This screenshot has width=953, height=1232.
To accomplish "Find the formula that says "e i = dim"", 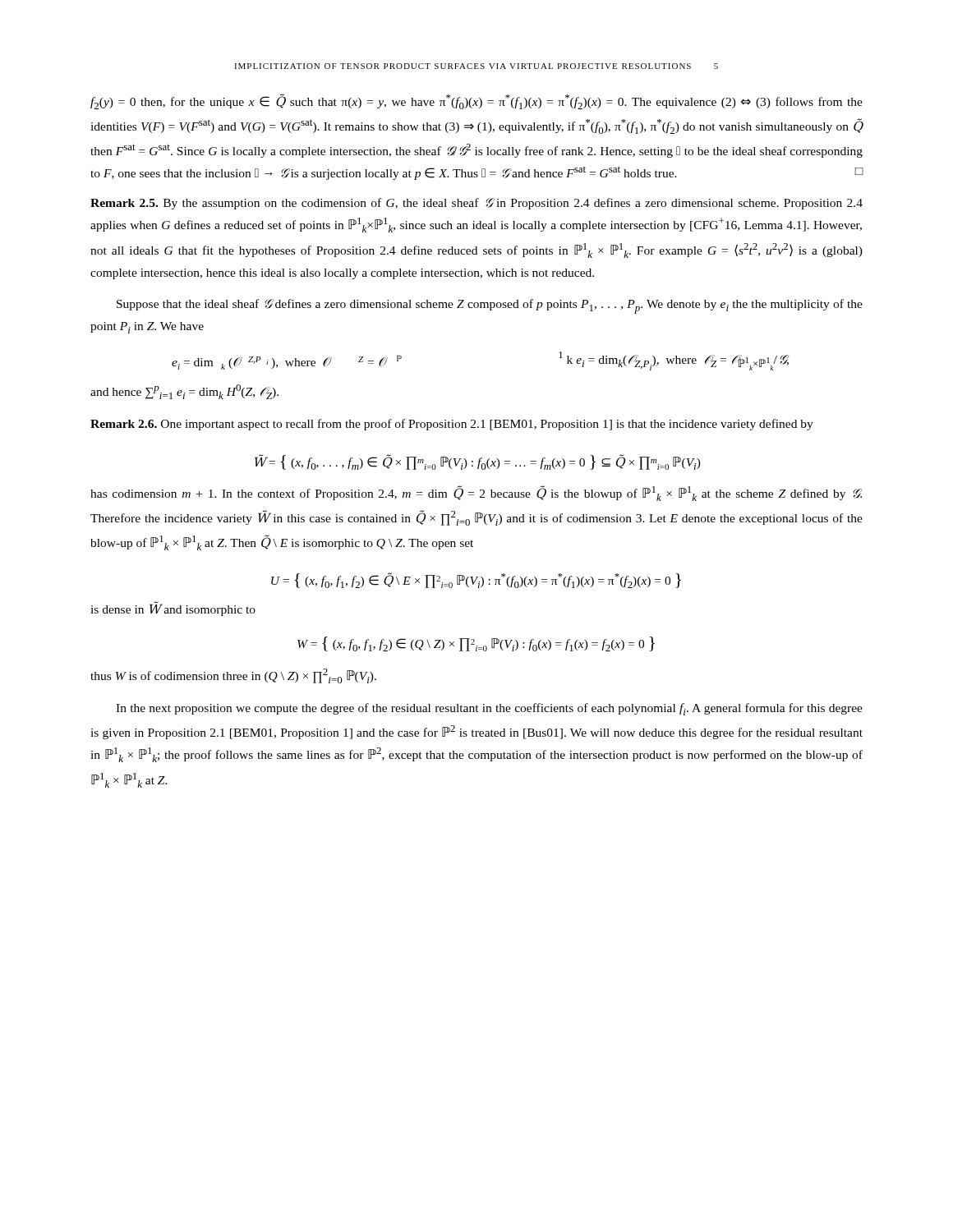I will [x=238, y=361].
